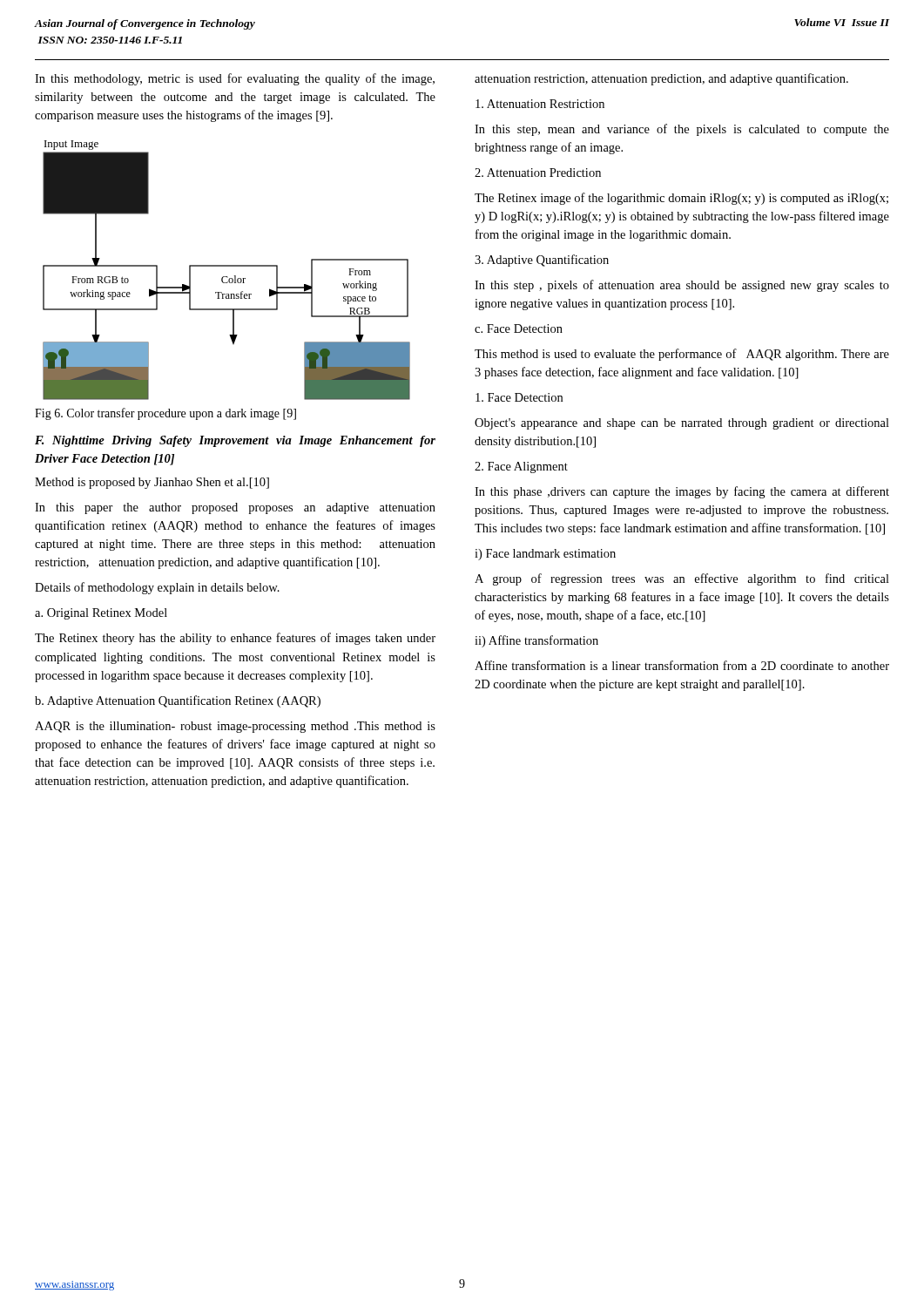Find the text block that reads "Method is proposed by Jianhao Shen et"
The height and width of the screenshot is (1307, 924).
tap(235, 483)
